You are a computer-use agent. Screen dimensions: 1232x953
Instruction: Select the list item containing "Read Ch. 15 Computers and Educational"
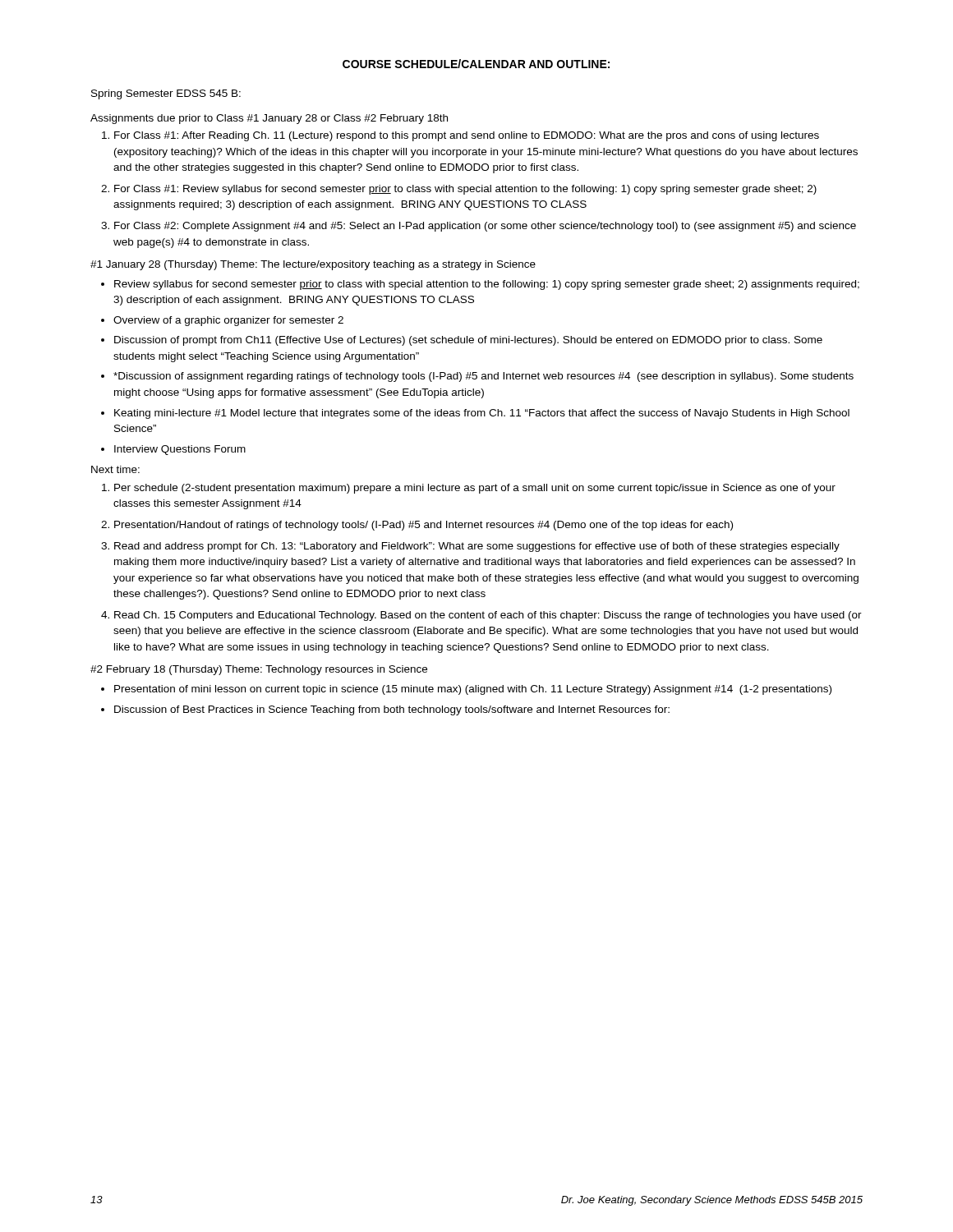point(487,631)
